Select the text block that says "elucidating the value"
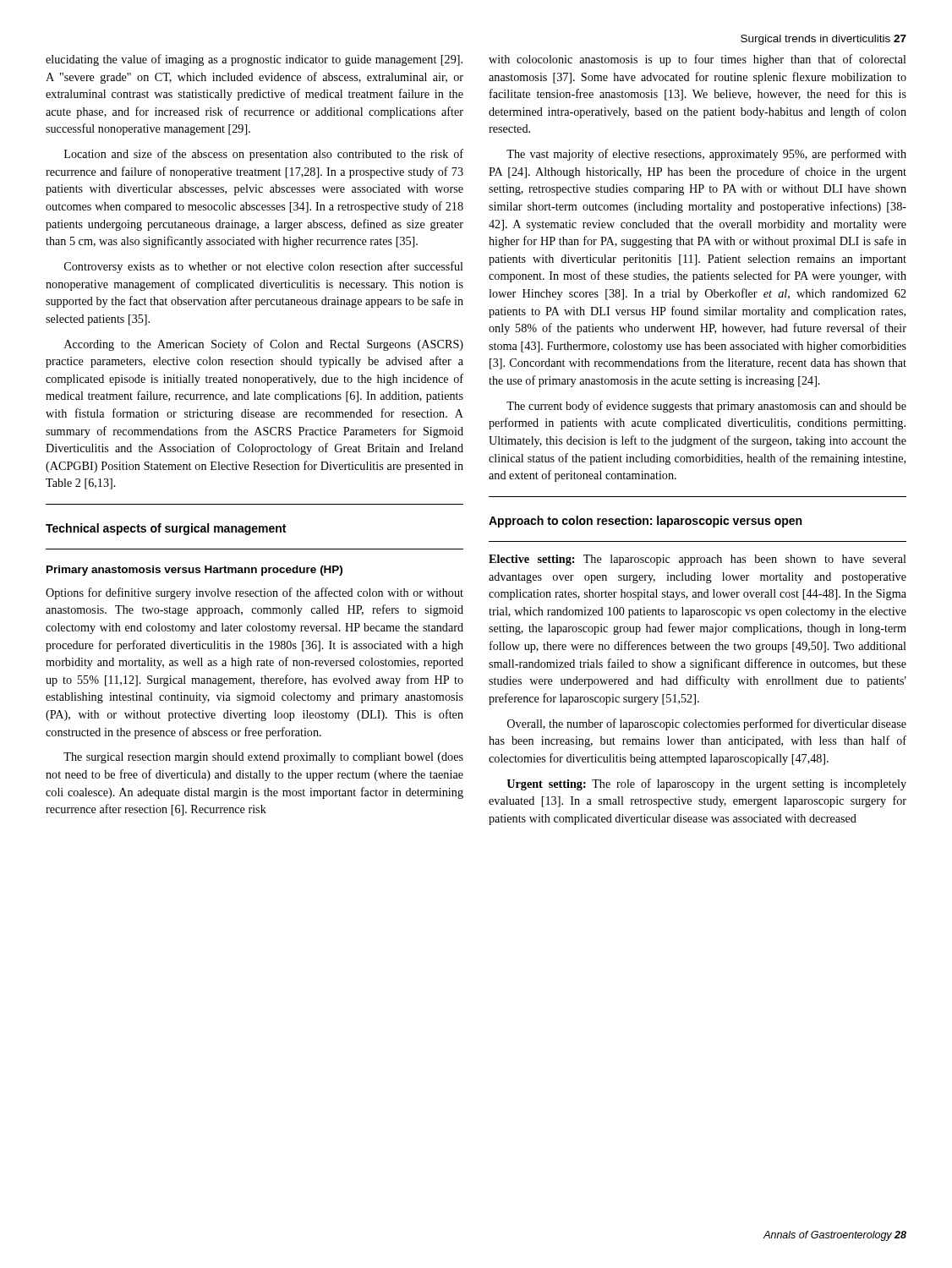This screenshot has width=952, height=1268. [x=255, y=271]
